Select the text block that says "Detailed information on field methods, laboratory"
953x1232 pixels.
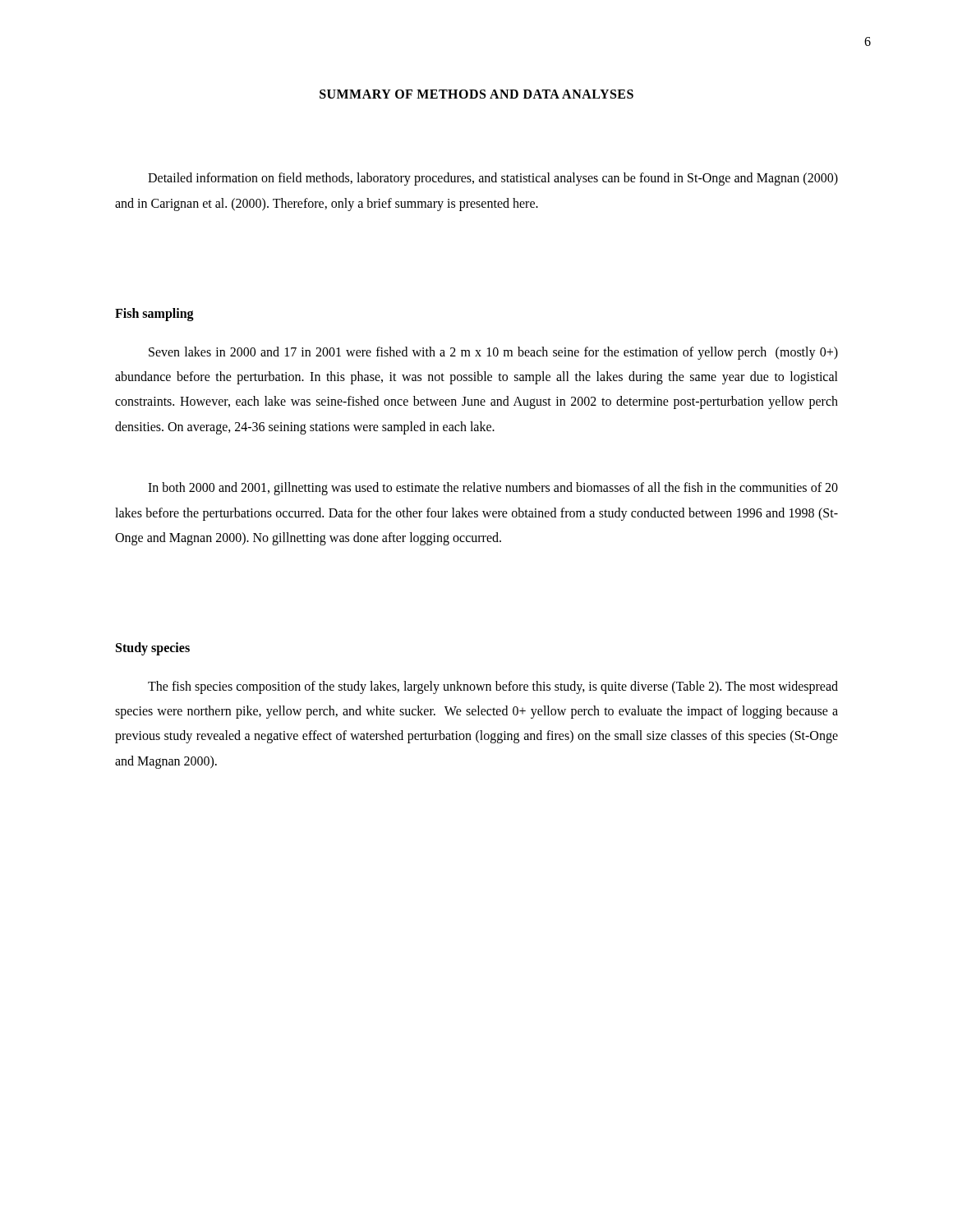(x=476, y=191)
